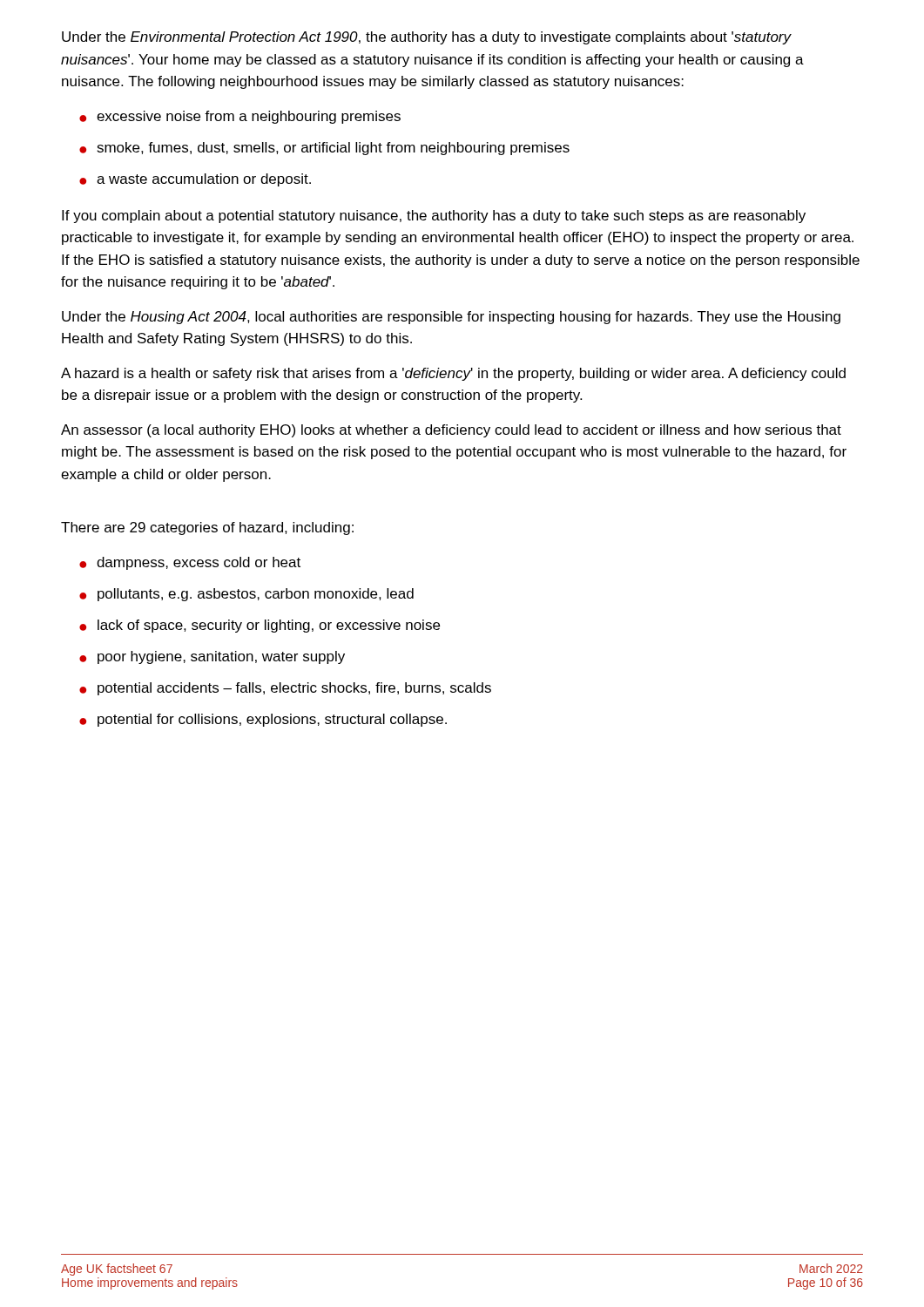Point to the block beginning "● dampness, excess cold"
Viewport: 924px width, 1307px height.
click(x=190, y=563)
